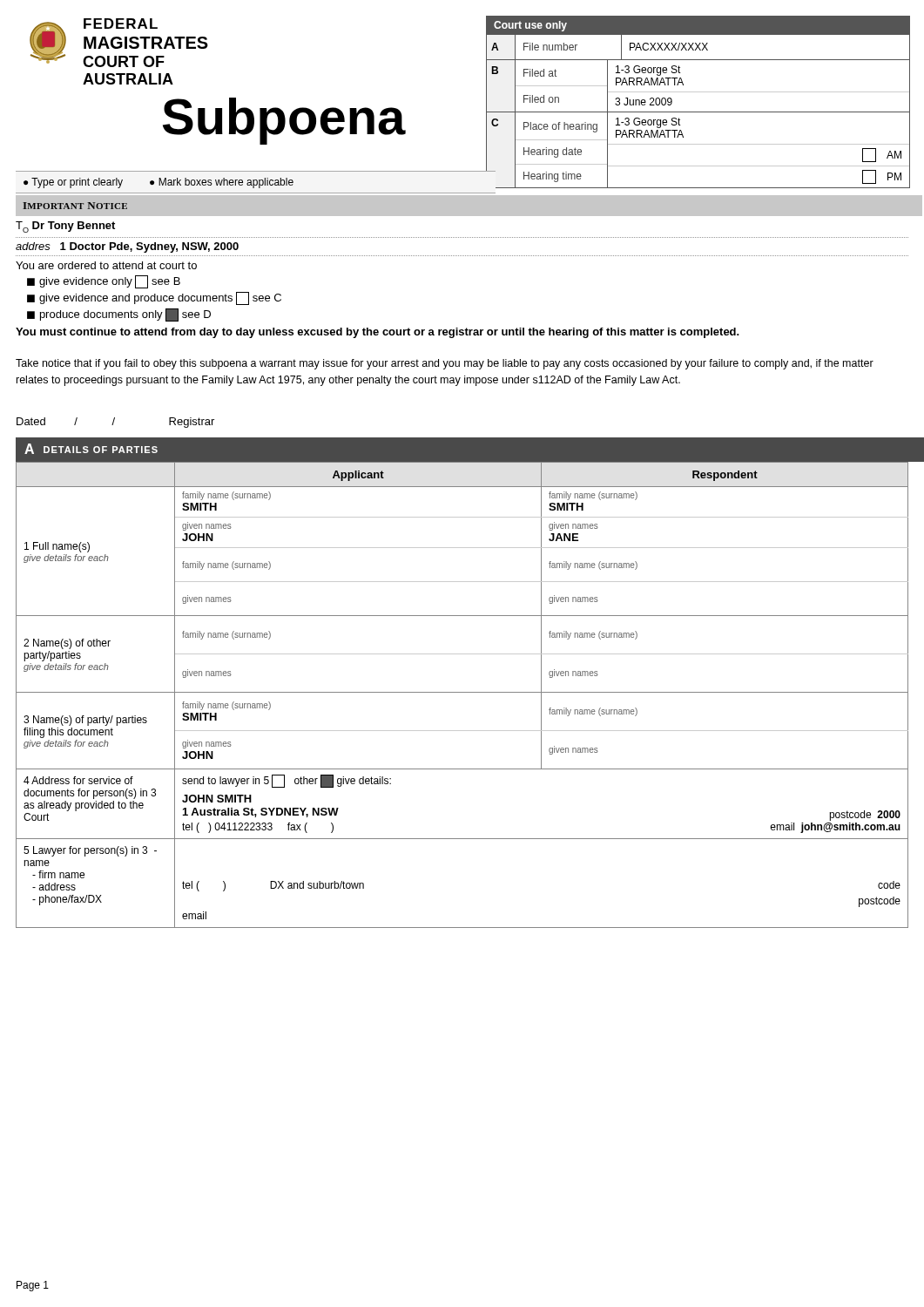Viewport: 924px width, 1307px height.
Task: Find the text block containing "You are ordered to attend"
Action: [106, 265]
